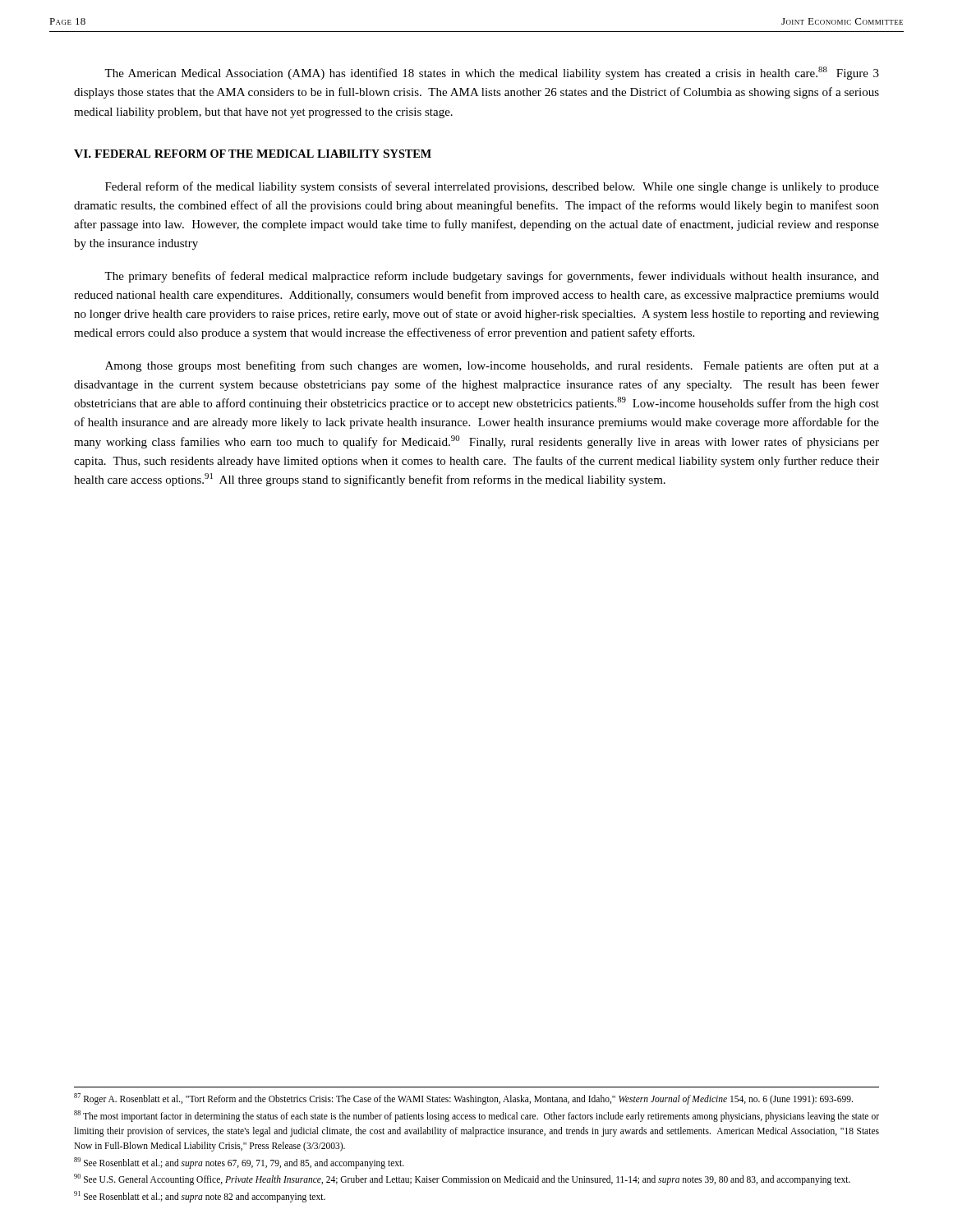Click the passage that begins "87 Roger A. Rosenblatt et"
The width and height of the screenshot is (953, 1232).
pos(476,1100)
